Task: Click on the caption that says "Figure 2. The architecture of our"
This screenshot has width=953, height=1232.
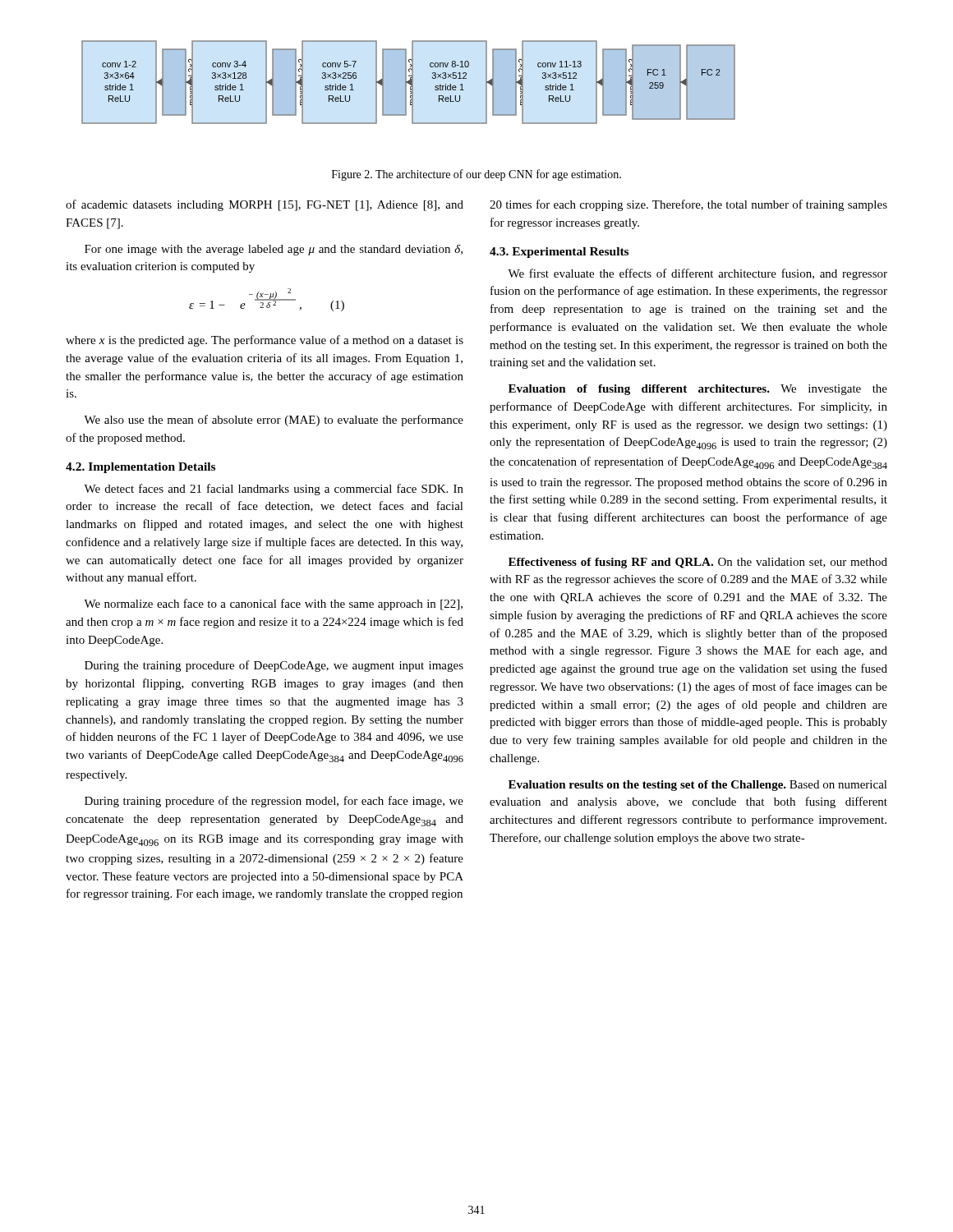Action: 476,175
